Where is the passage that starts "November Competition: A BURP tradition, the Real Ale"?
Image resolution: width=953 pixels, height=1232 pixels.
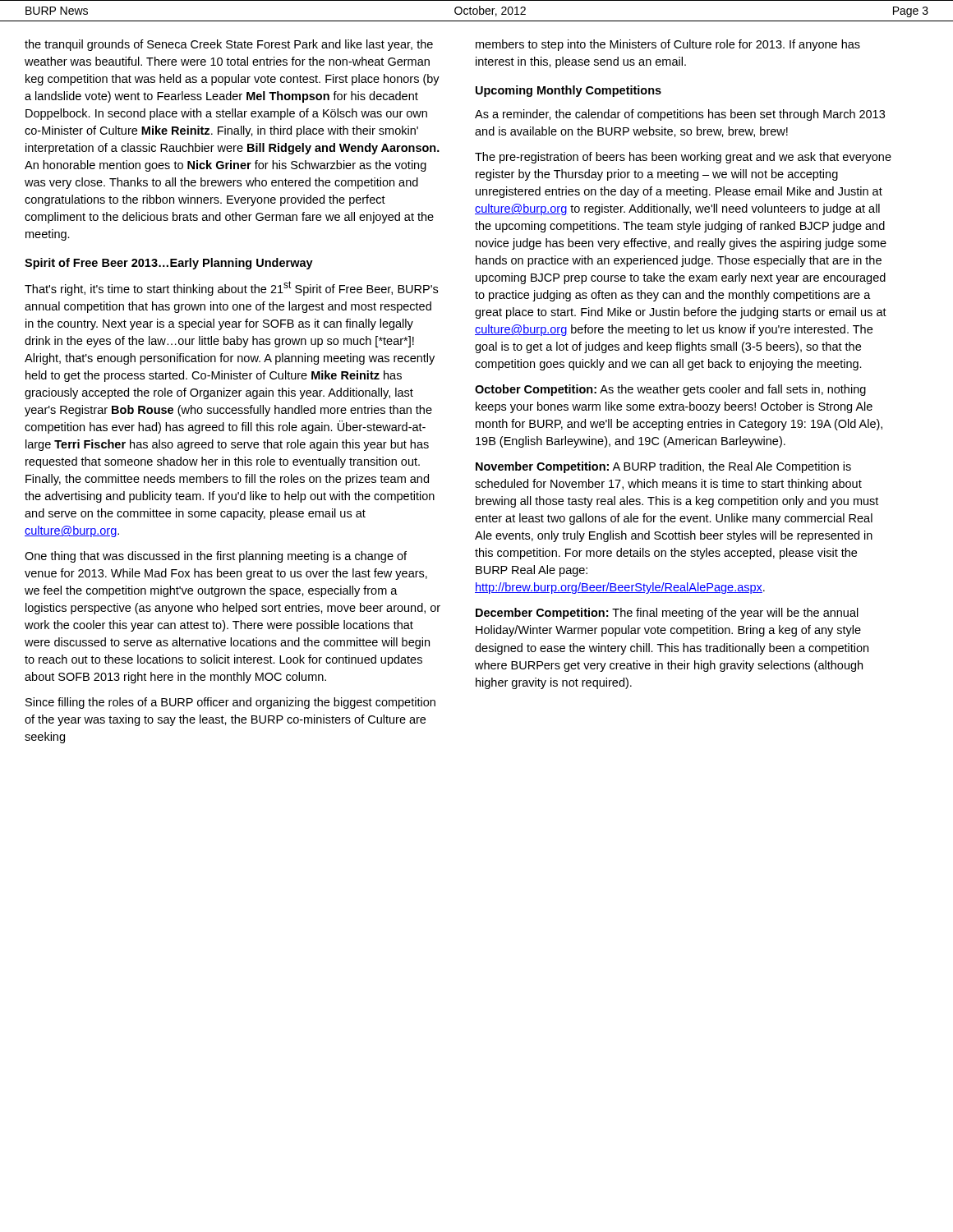click(684, 528)
